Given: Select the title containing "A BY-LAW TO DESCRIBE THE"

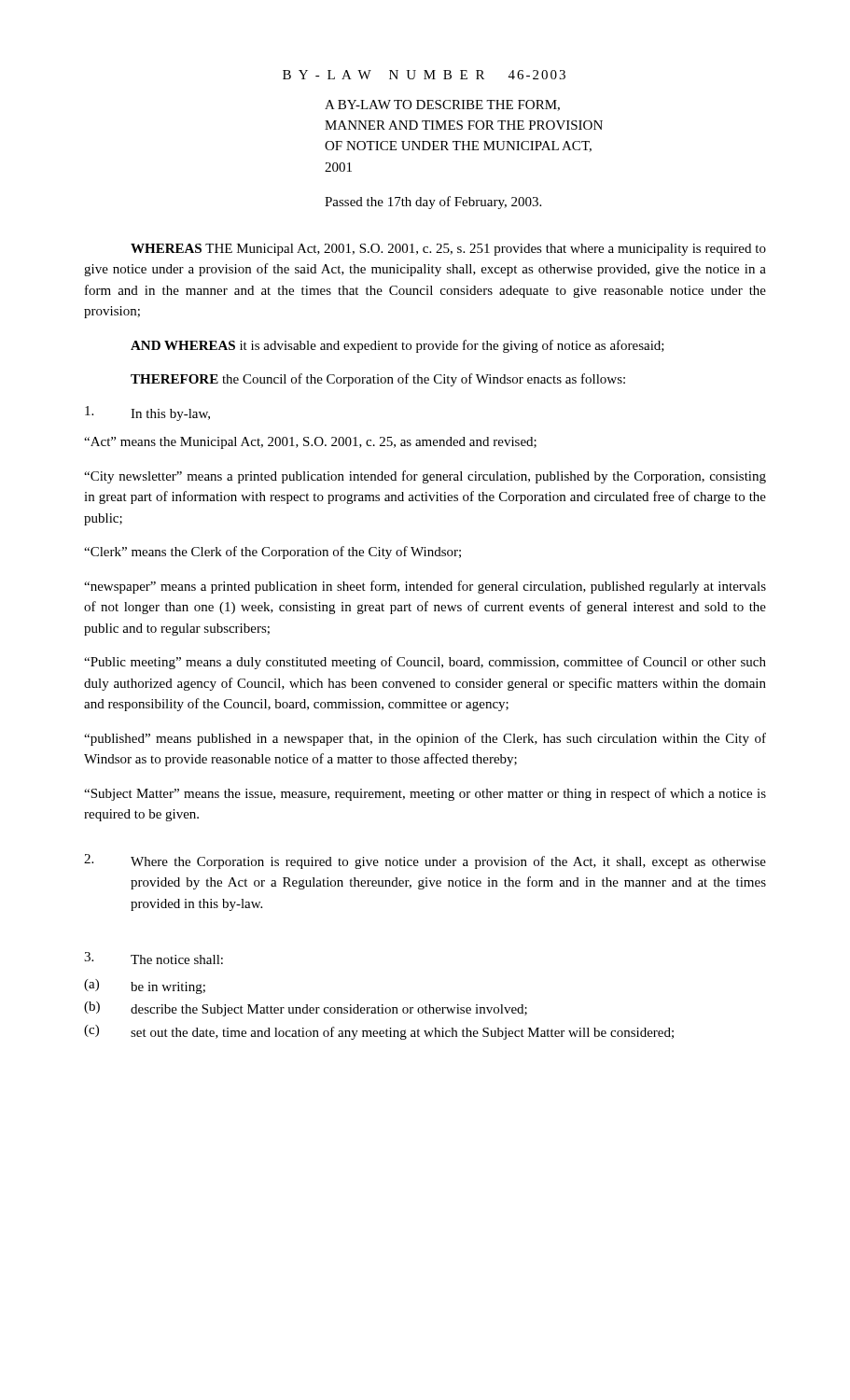Looking at the screenshot, I should pos(464,136).
